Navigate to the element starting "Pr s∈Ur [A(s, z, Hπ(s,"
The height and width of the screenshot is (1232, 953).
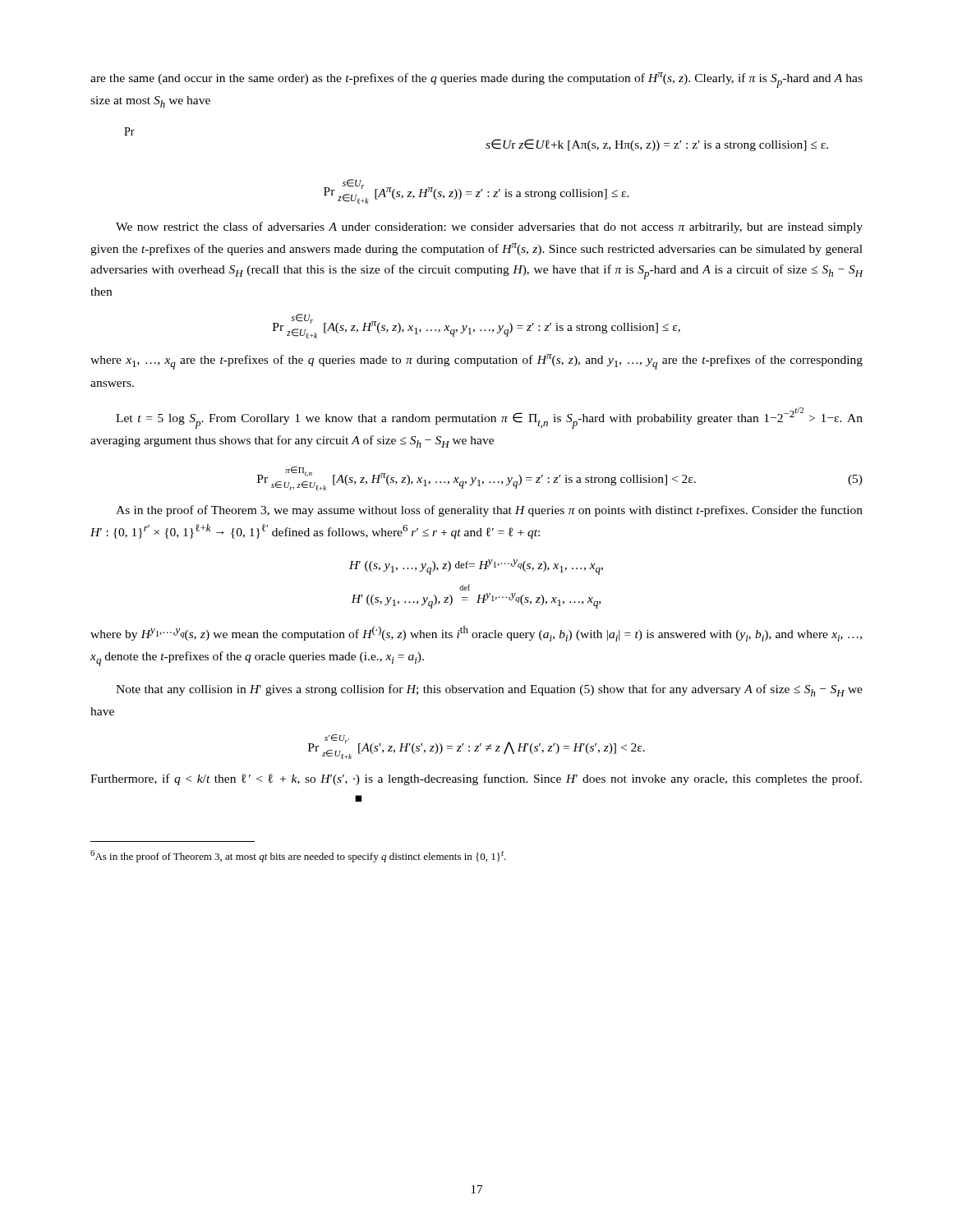point(476,327)
